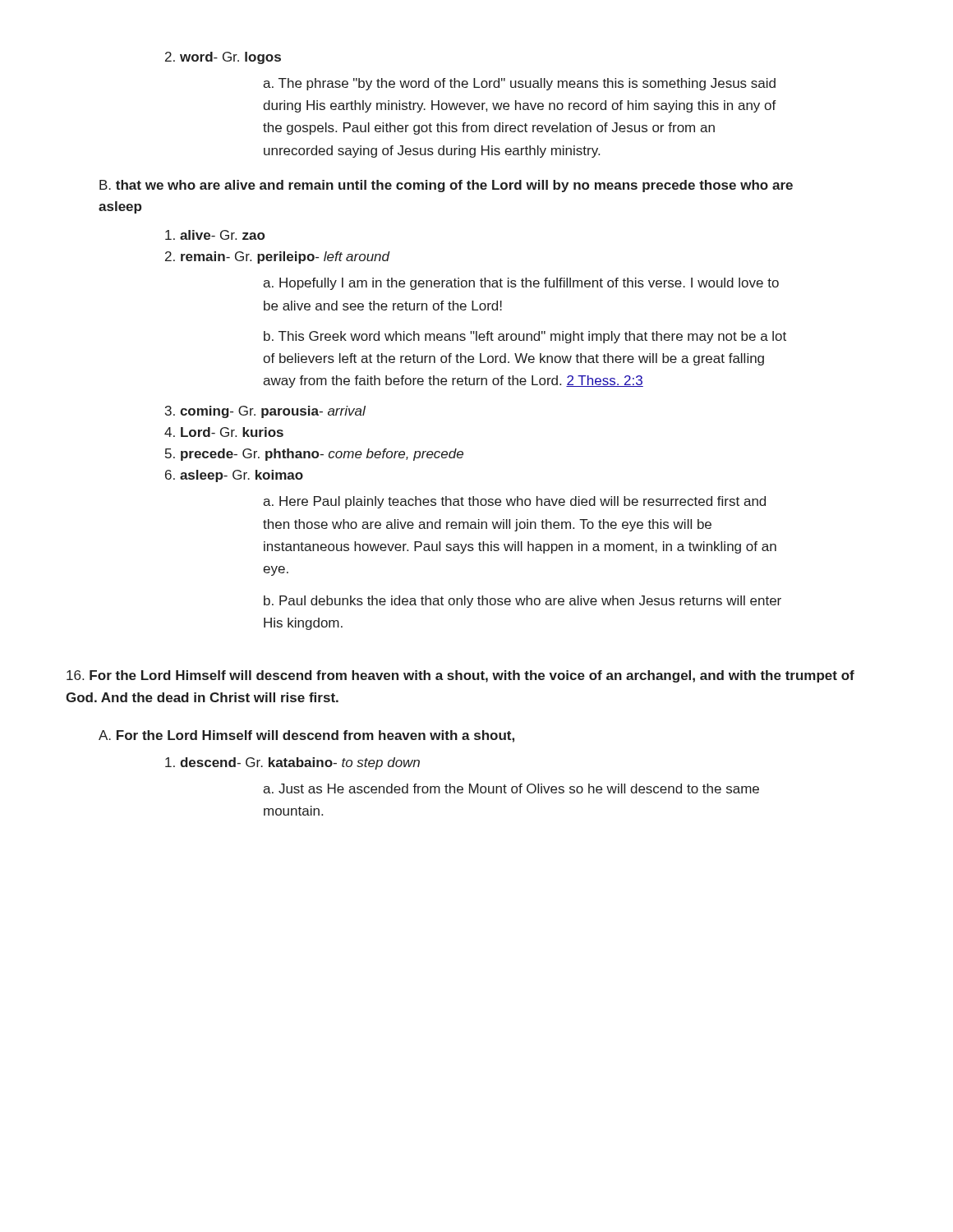Point to the element starting "4. Lord- Gr. kurios"
Image resolution: width=953 pixels, height=1232 pixels.
coord(224,433)
